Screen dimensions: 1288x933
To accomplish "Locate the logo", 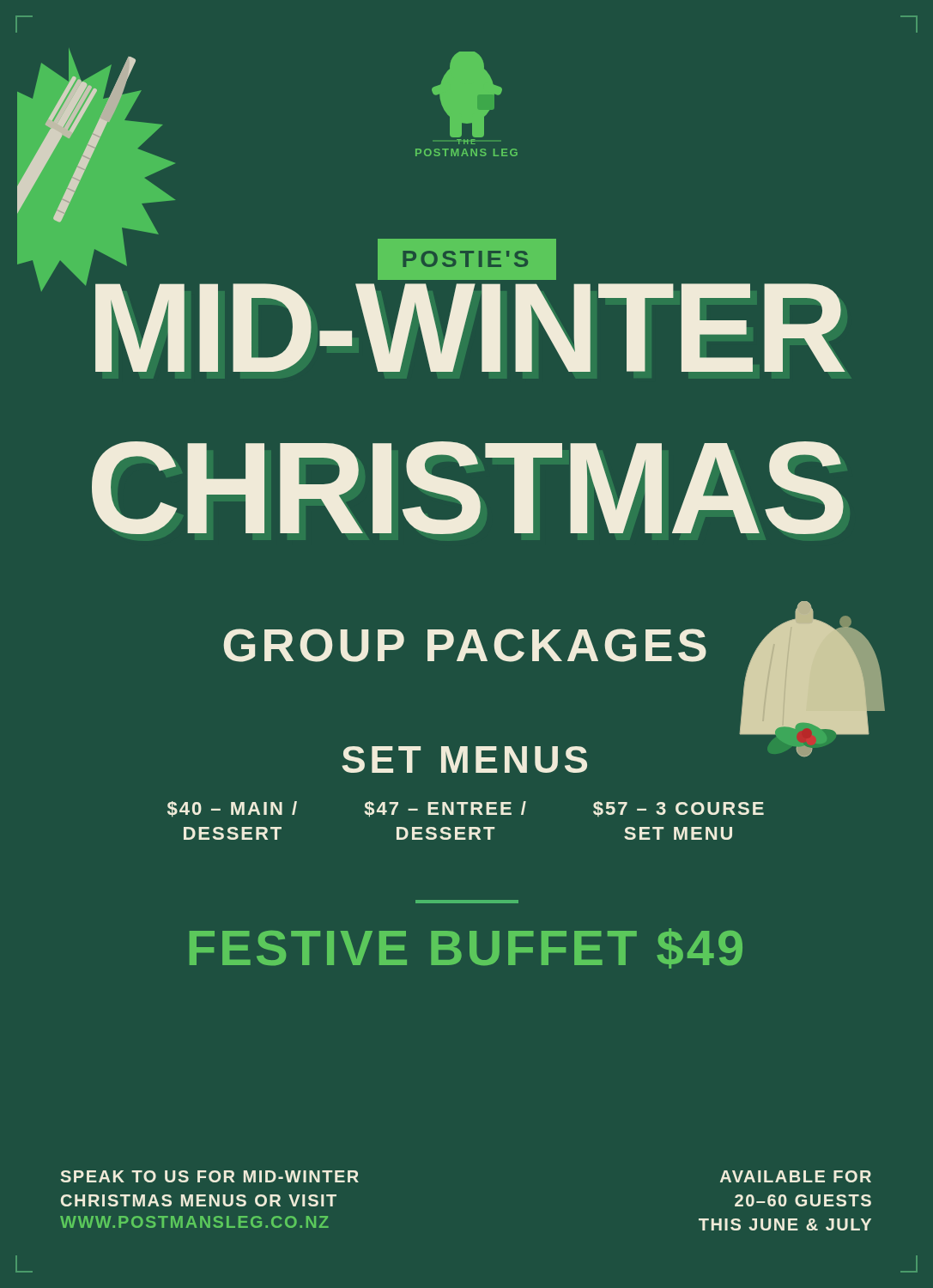I will pos(466,113).
